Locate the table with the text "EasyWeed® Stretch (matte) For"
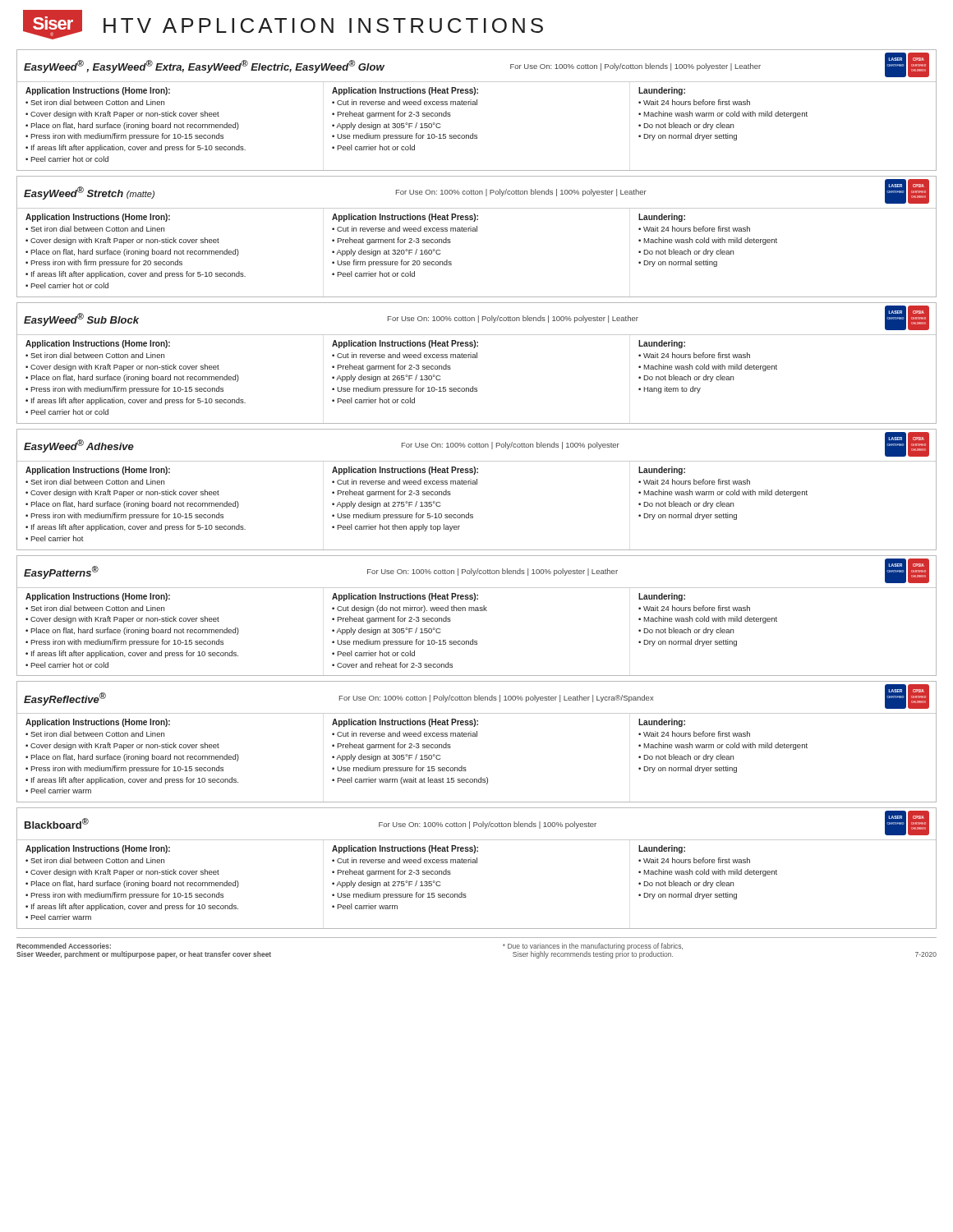 (476, 236)
